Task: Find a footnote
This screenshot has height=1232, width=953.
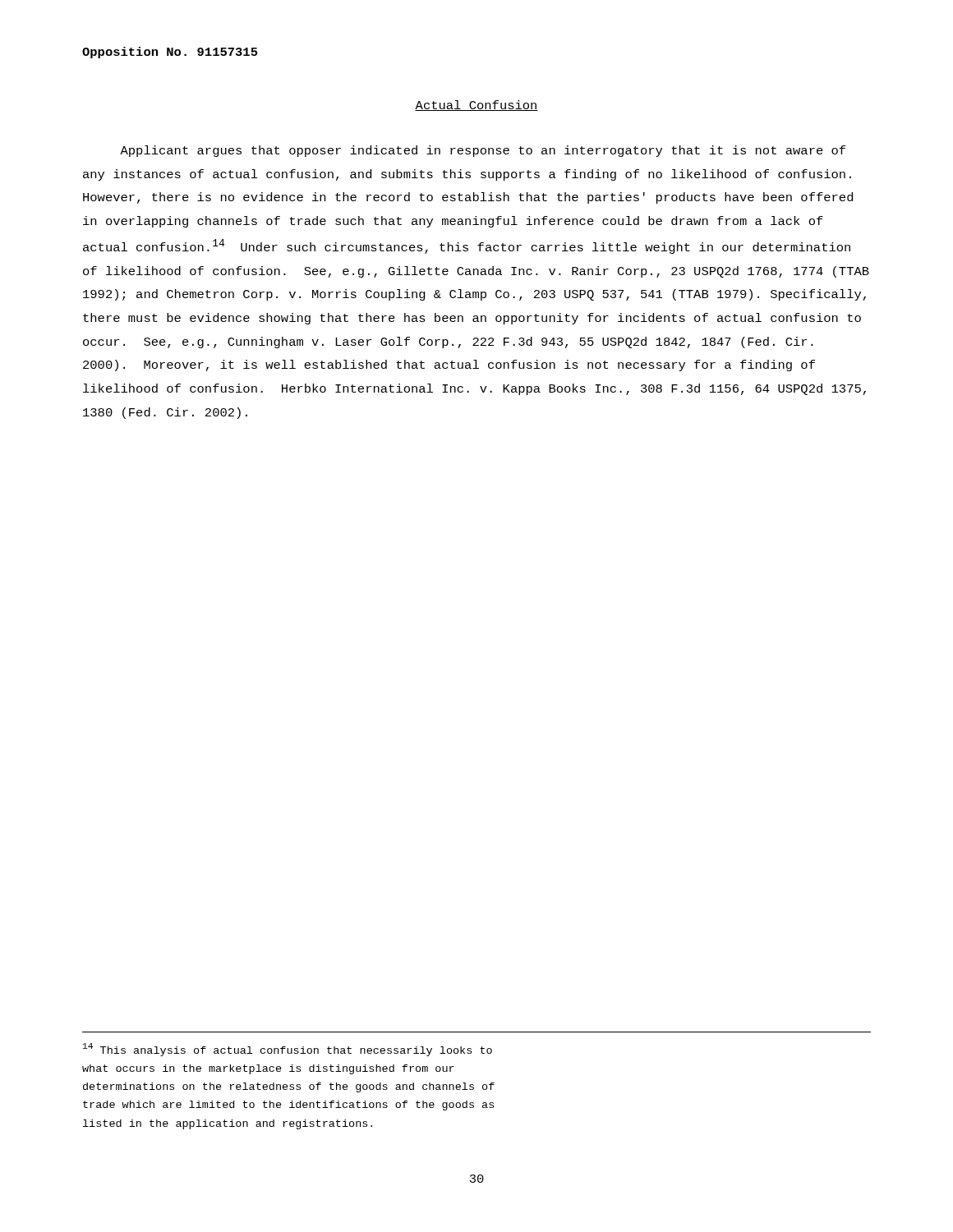Action: (288, 1086)
